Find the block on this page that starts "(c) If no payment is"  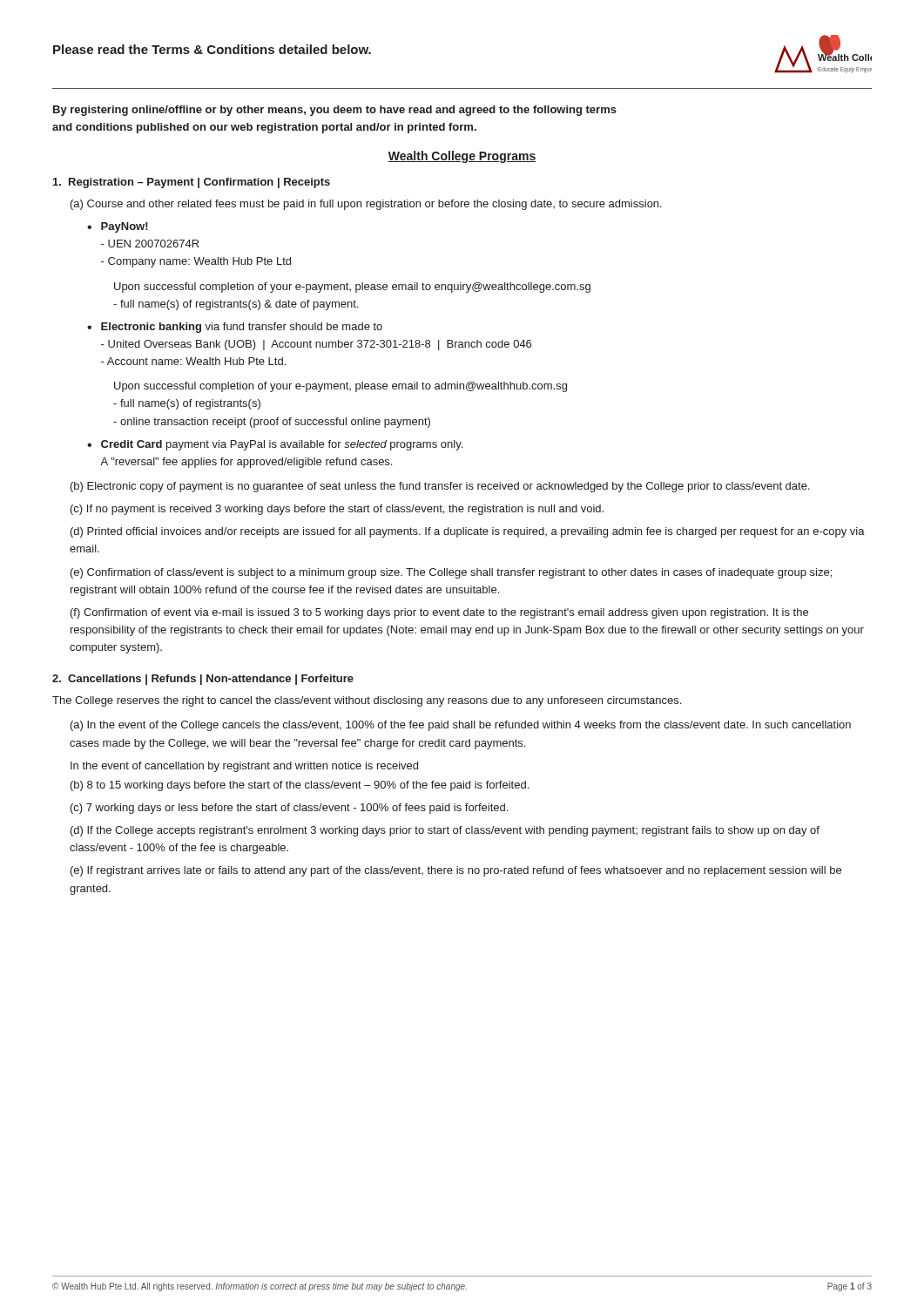click(x=337, y=509)
